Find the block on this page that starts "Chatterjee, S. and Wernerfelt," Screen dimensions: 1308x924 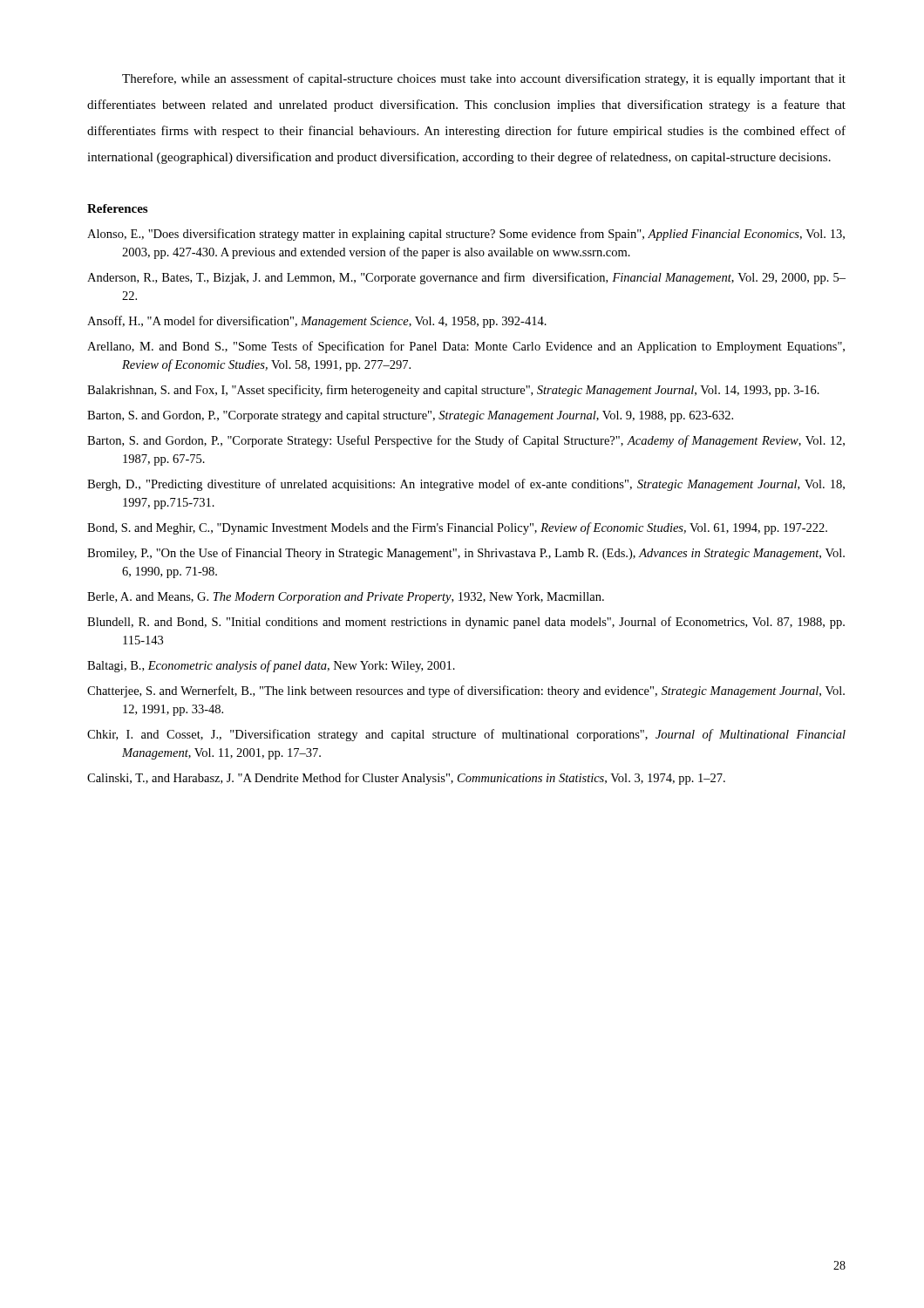point(466,700)
